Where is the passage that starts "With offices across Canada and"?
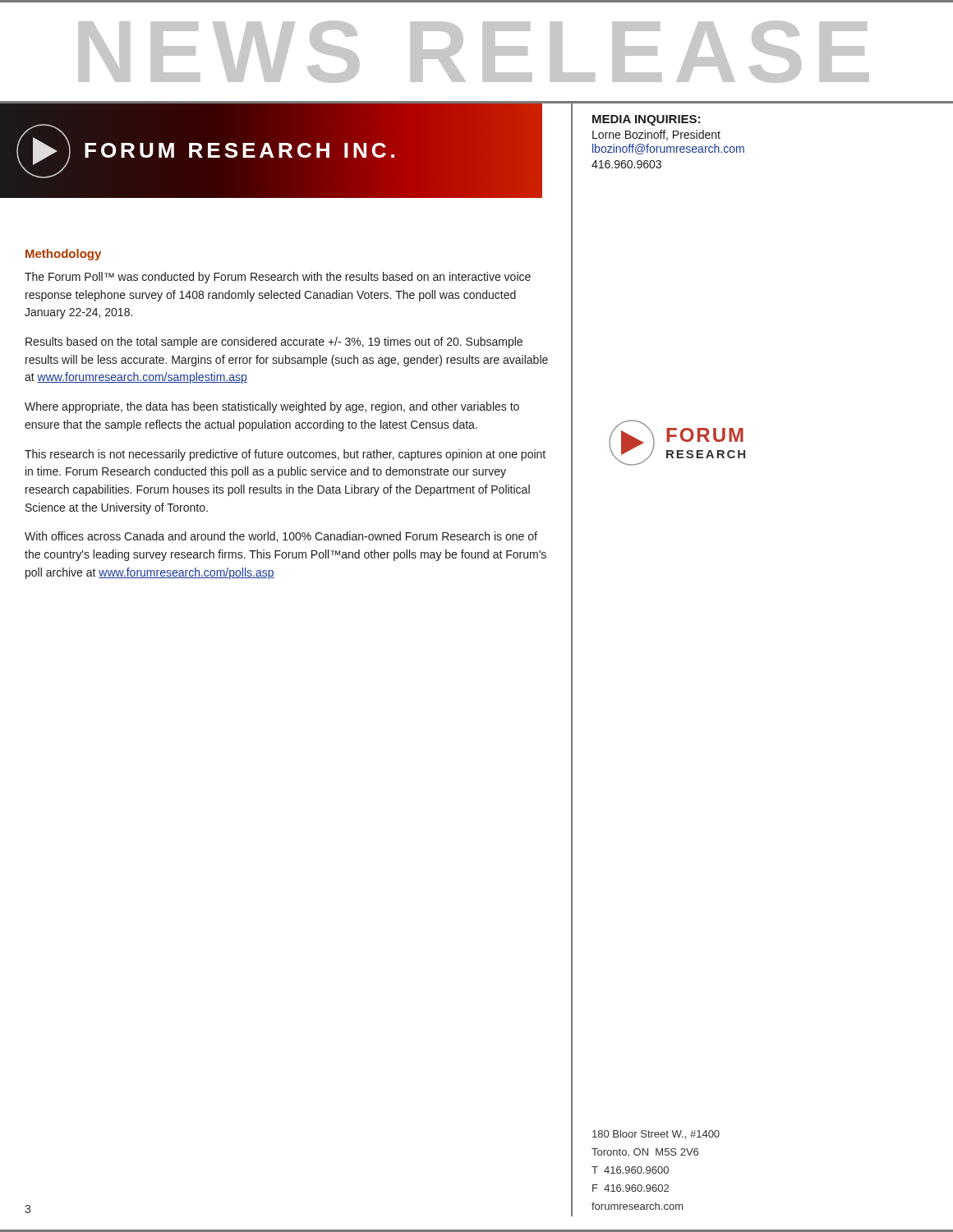 click(x=286, y=554)
